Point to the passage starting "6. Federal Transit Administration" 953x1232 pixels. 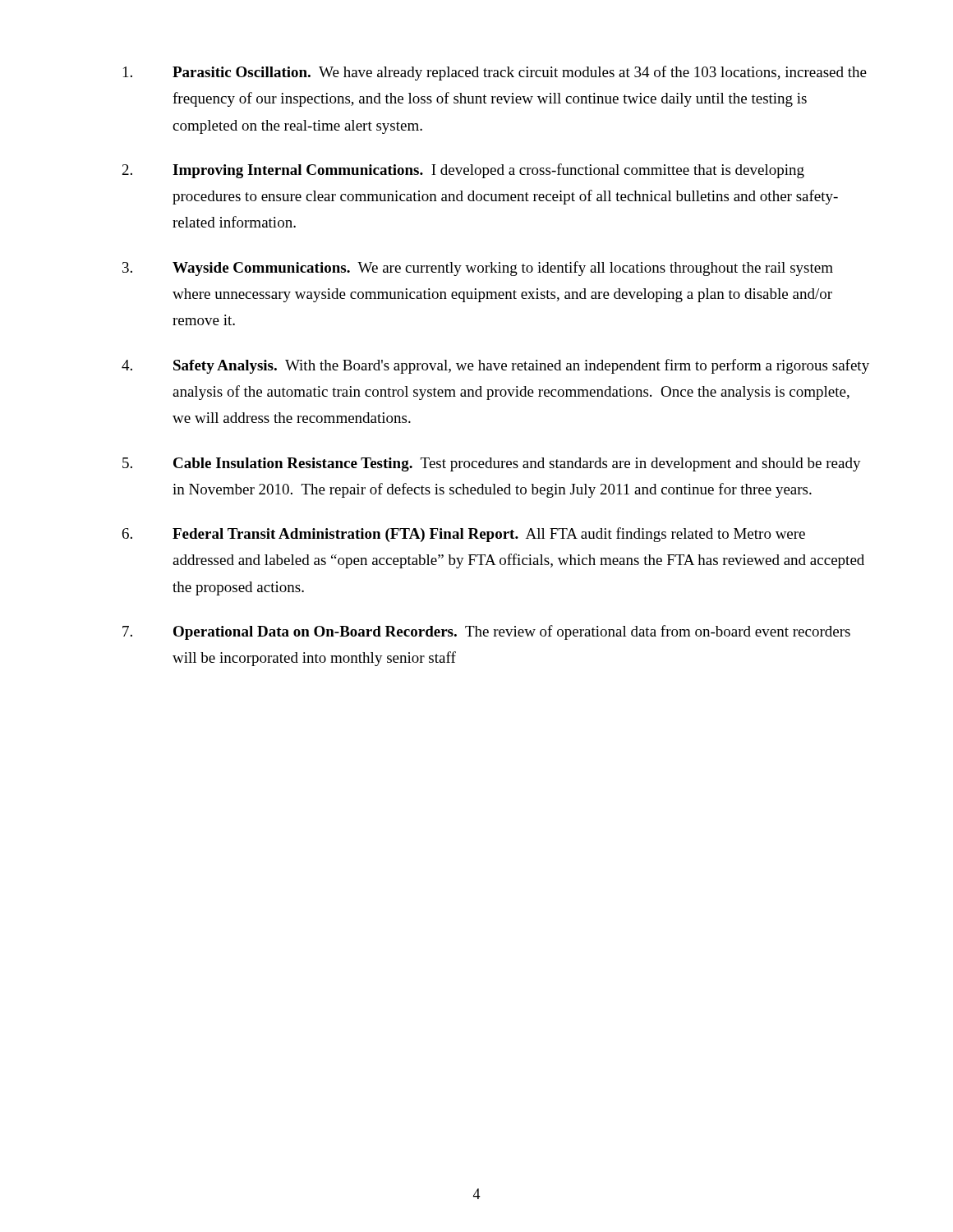click(476, 561)
